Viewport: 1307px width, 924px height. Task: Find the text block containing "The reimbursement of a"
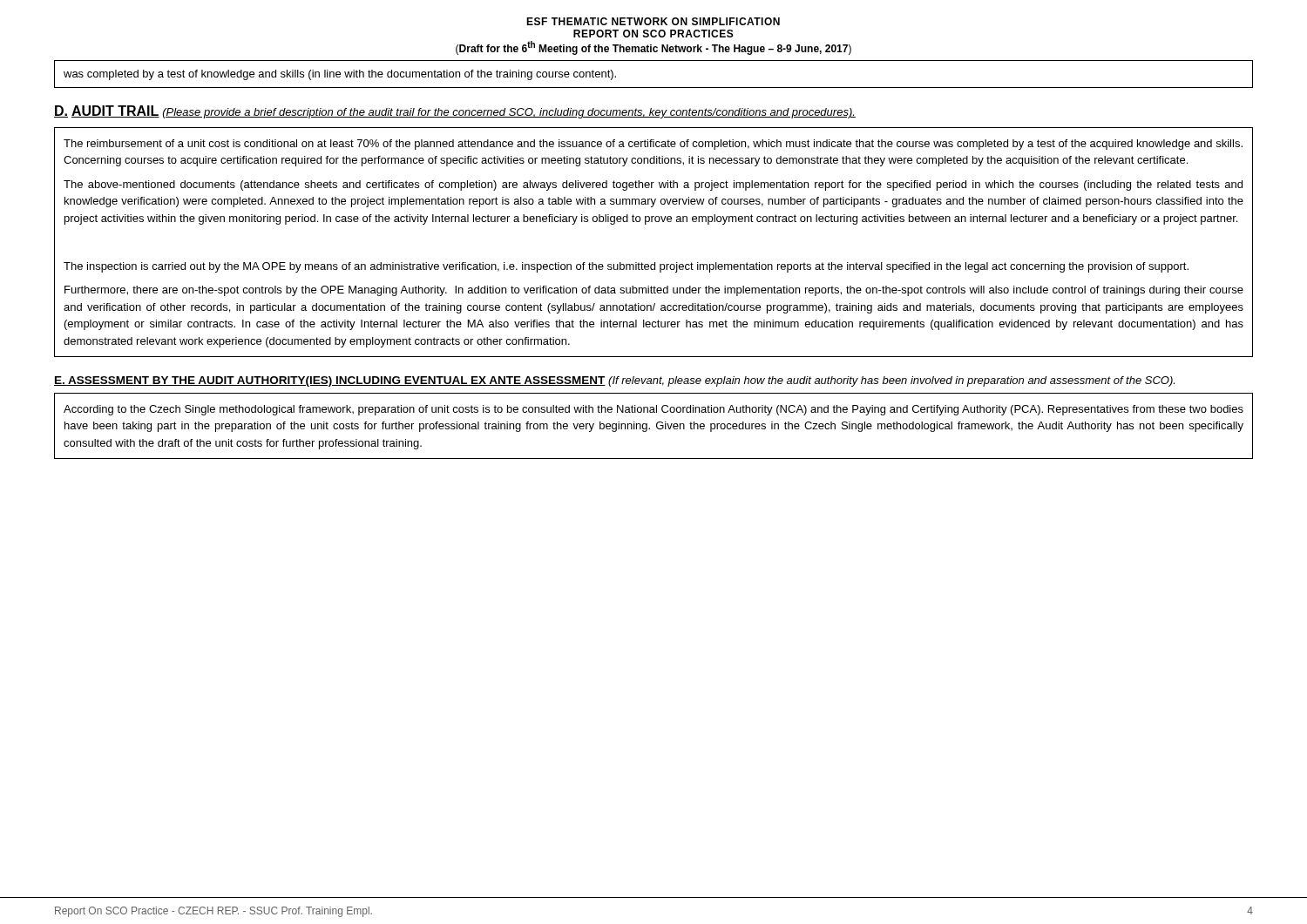point(653,145)
